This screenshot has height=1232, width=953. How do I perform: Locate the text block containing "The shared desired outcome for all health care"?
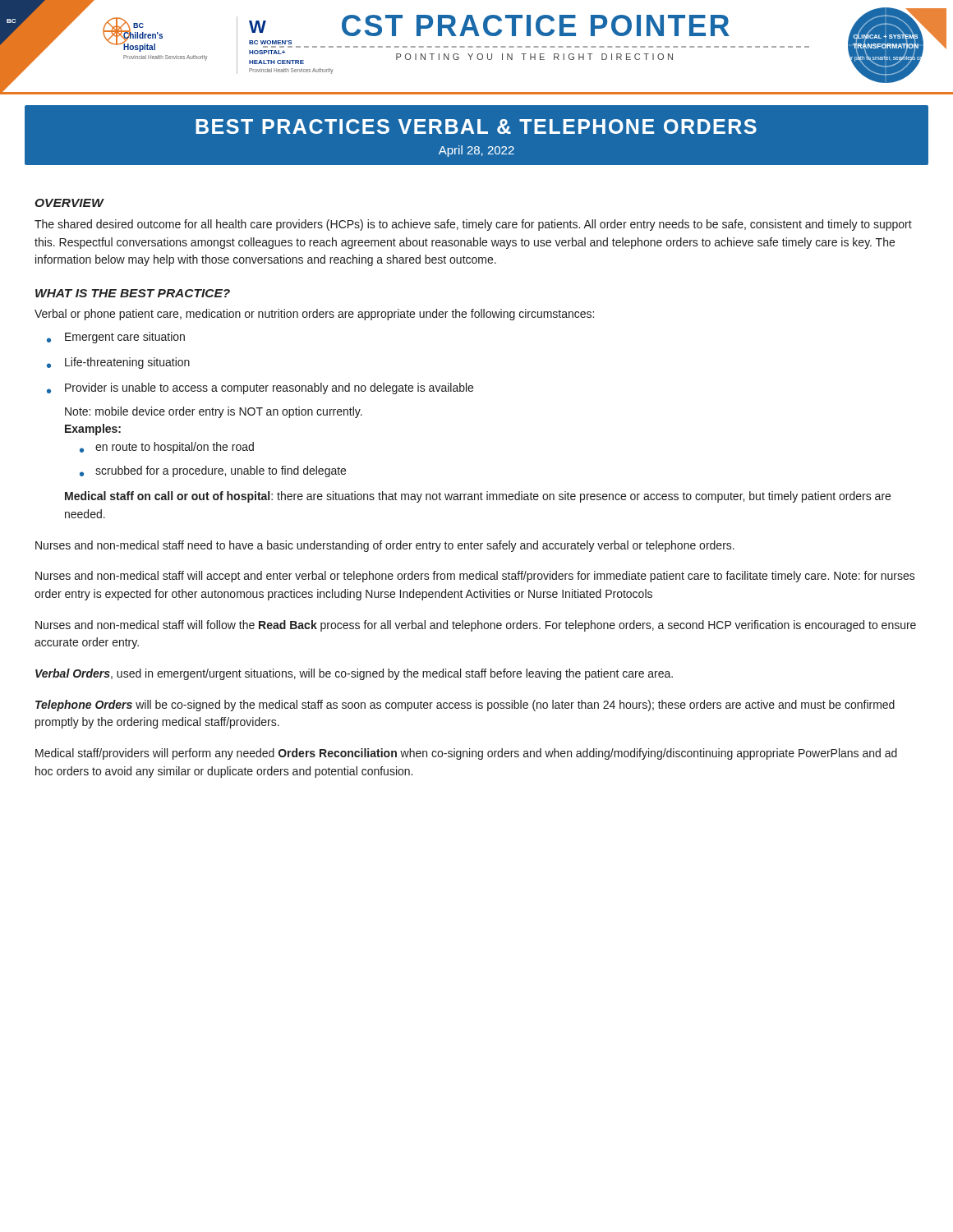(x=473, y=242)
